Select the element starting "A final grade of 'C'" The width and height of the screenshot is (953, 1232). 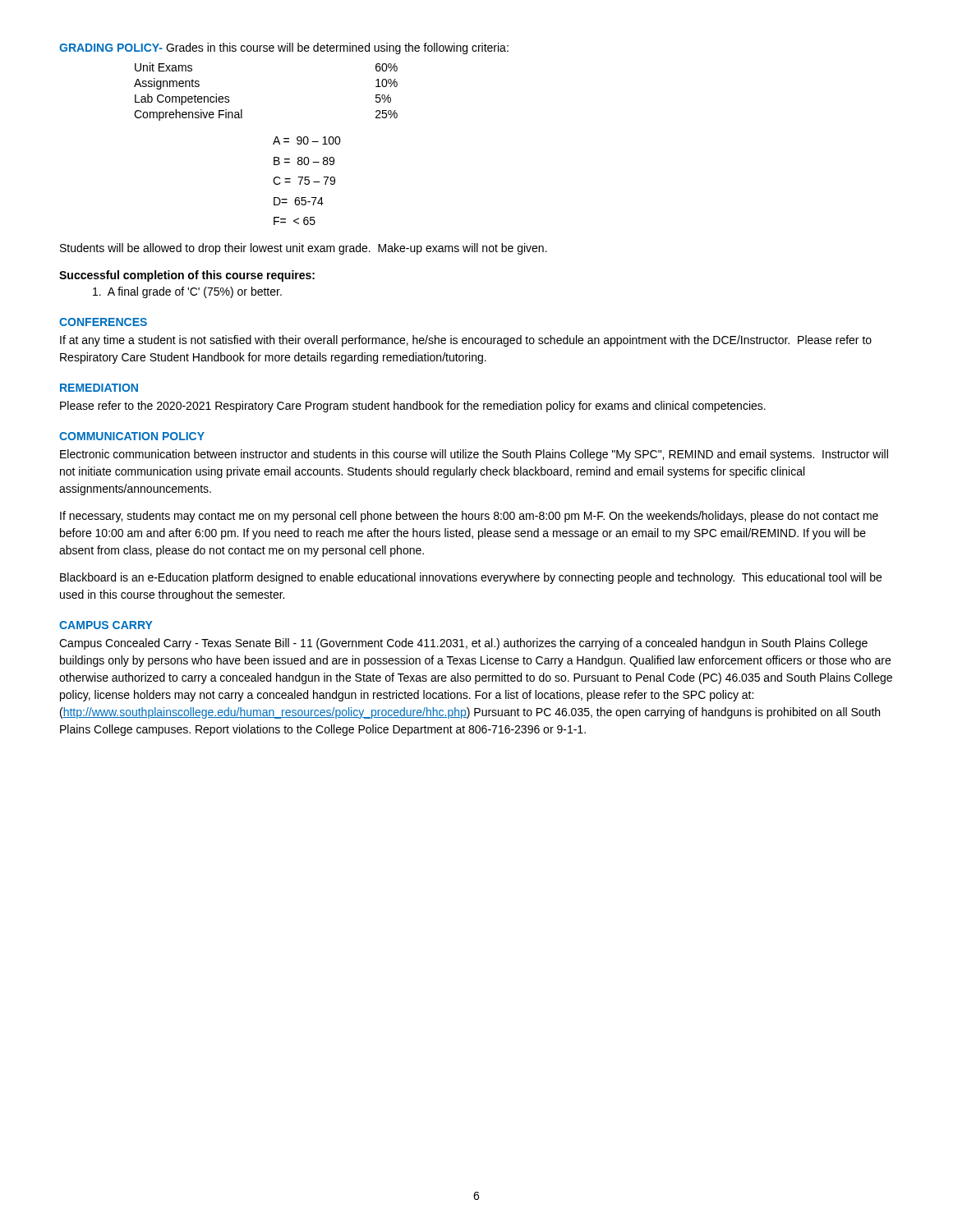pos(187,291)
